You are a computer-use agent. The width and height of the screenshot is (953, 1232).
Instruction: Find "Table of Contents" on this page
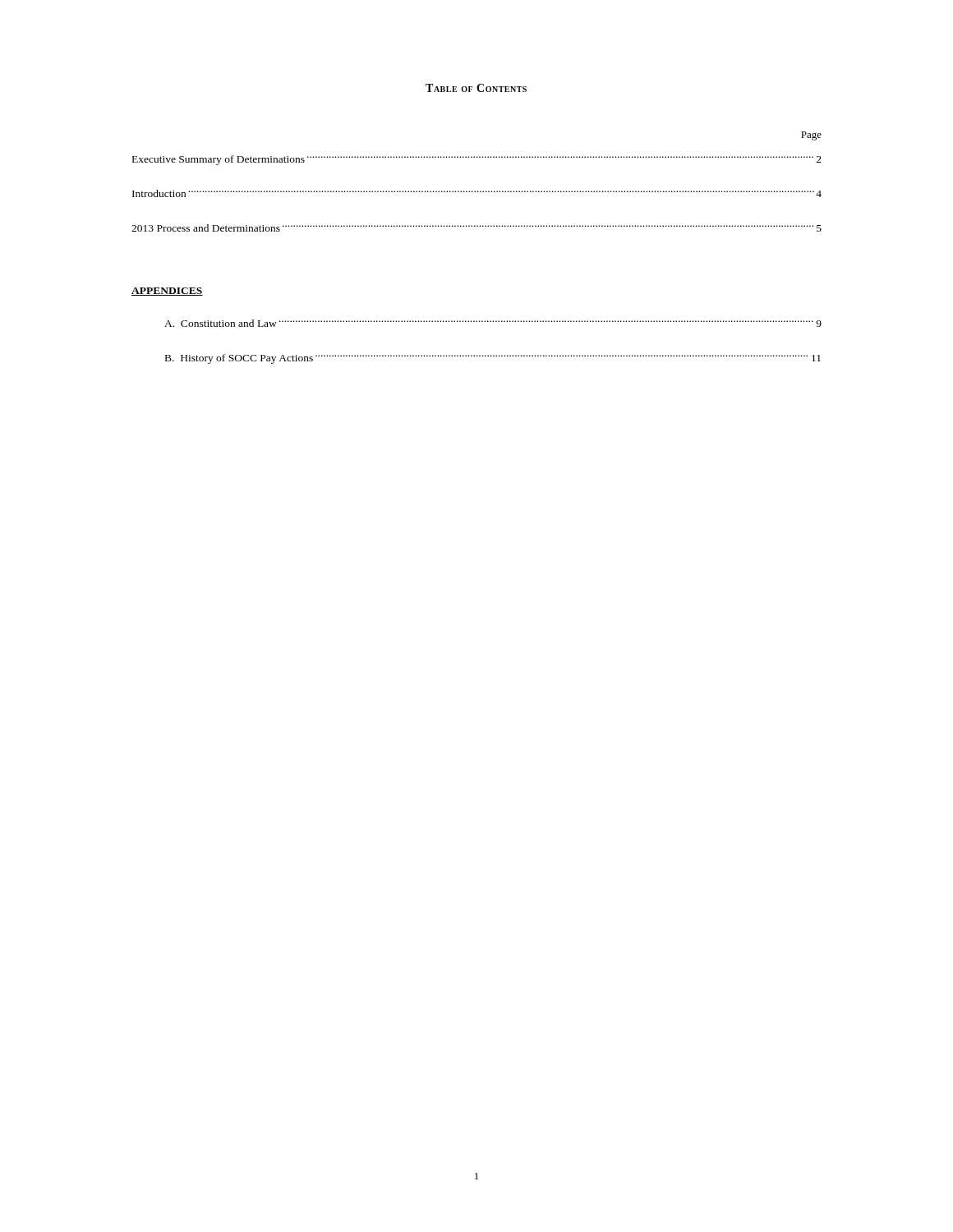476,88
